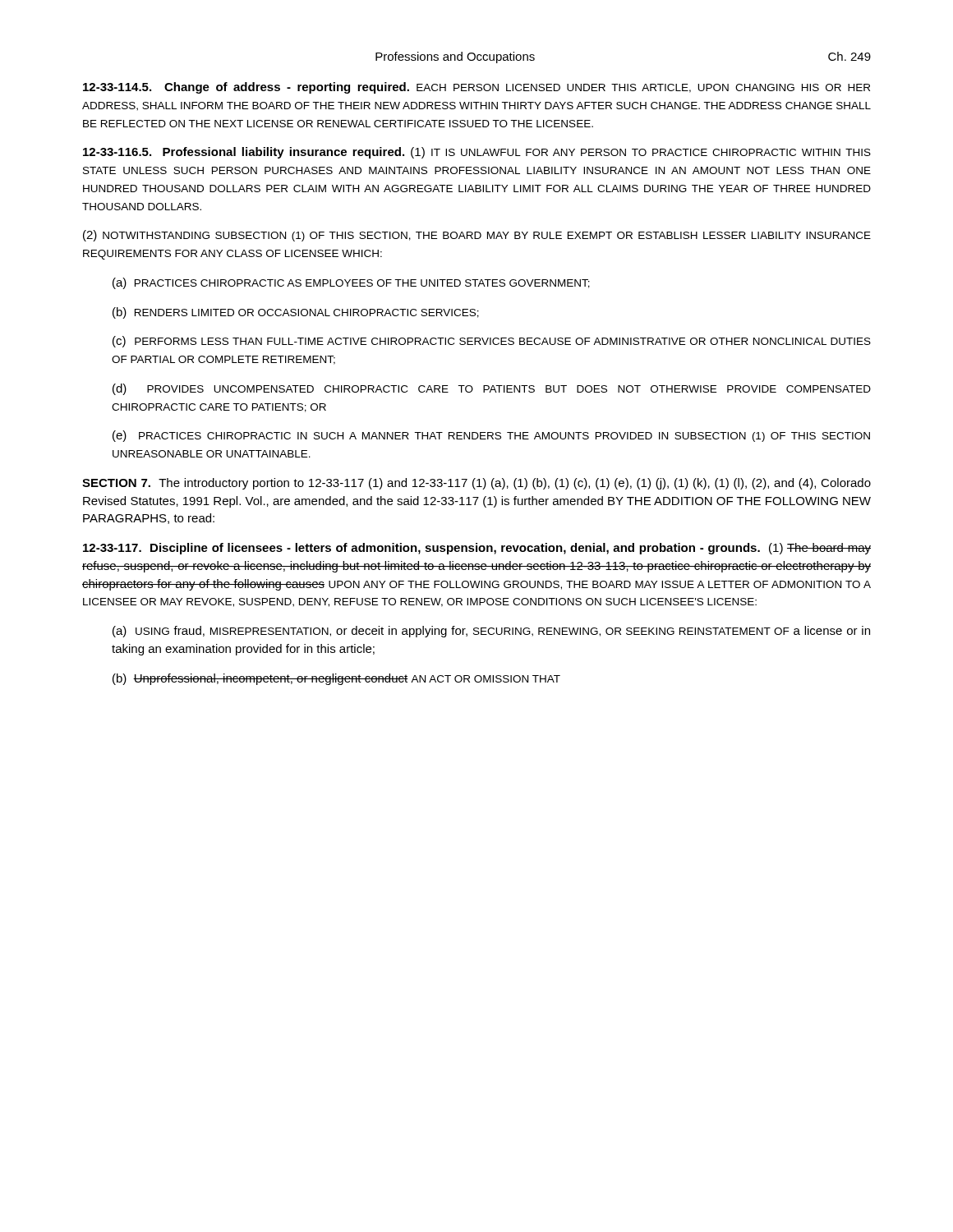Locate the block of text that opens with "(e) Practices chiropractic in such"
Screen dimensions: 1232x953
coord(491,444)
